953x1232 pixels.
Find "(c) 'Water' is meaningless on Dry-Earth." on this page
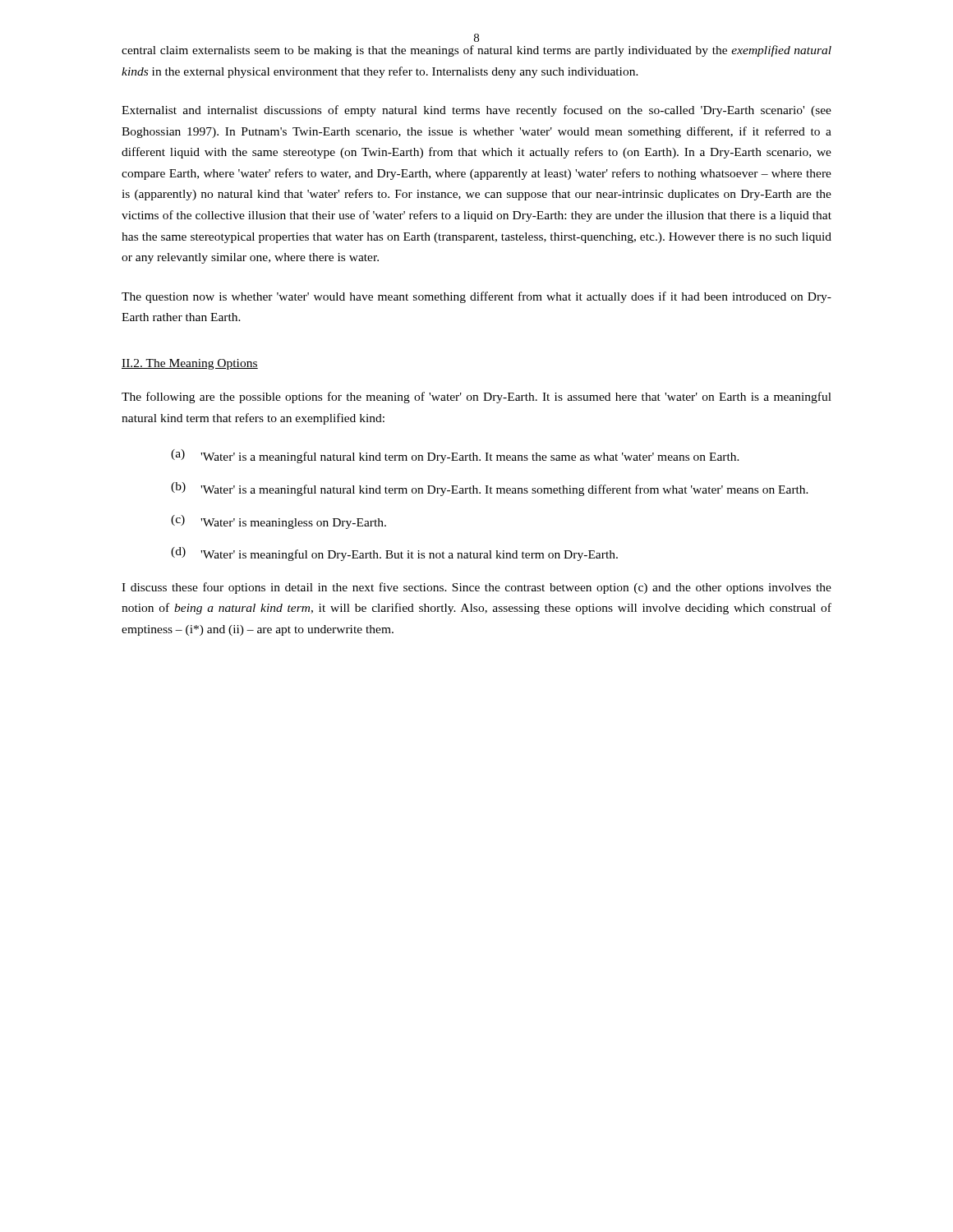(x=279, y=522)
